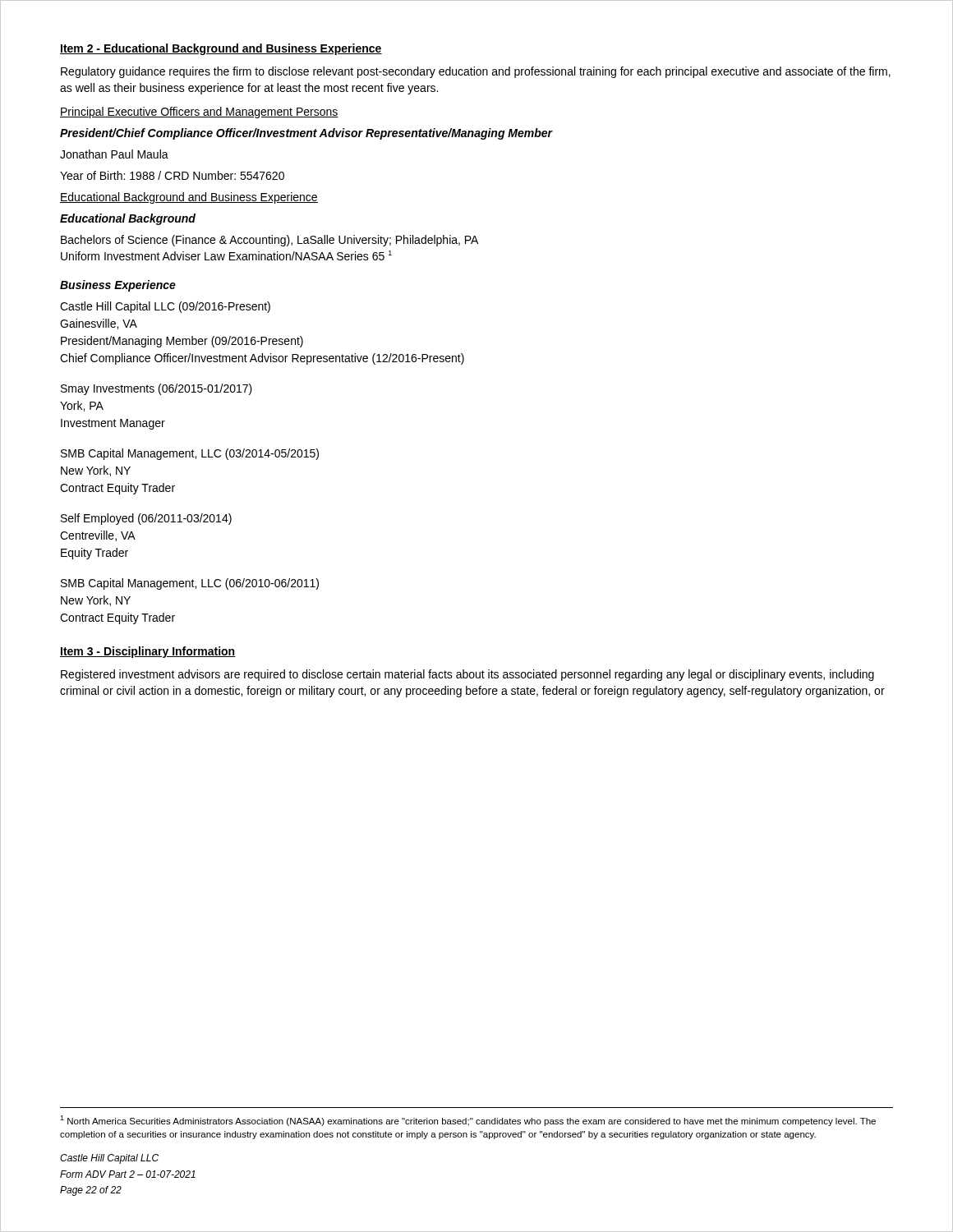Click on the text block that reads "Year of Birth: 1988 /"
Viewport: 953px width, 1232px height.
(x=172, y=176)
